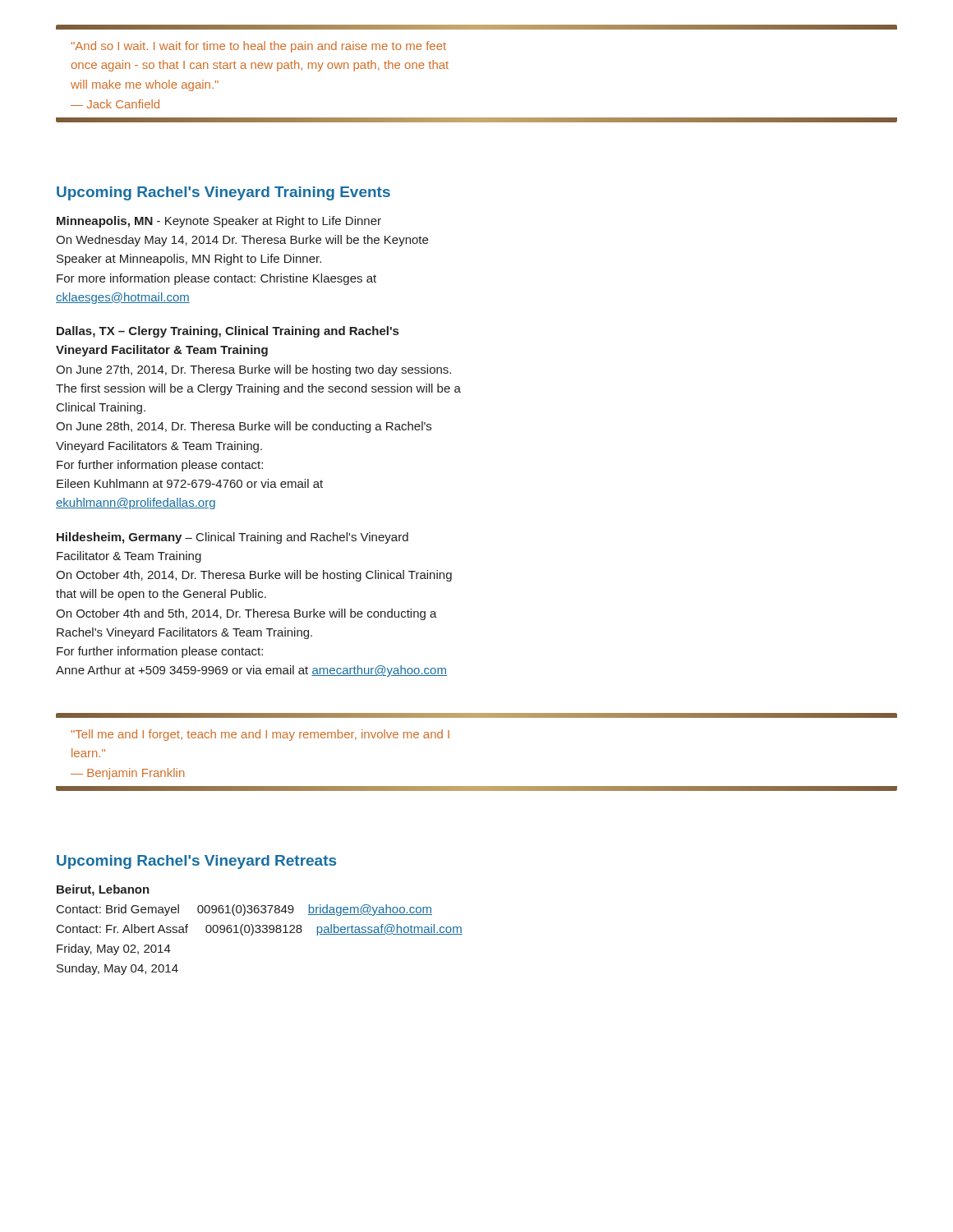Point to the text starting "Dallas, TX – Clergy Training, Clinical Training"
Viewport: 953px width, 1232px height.
tap(228, 332)
